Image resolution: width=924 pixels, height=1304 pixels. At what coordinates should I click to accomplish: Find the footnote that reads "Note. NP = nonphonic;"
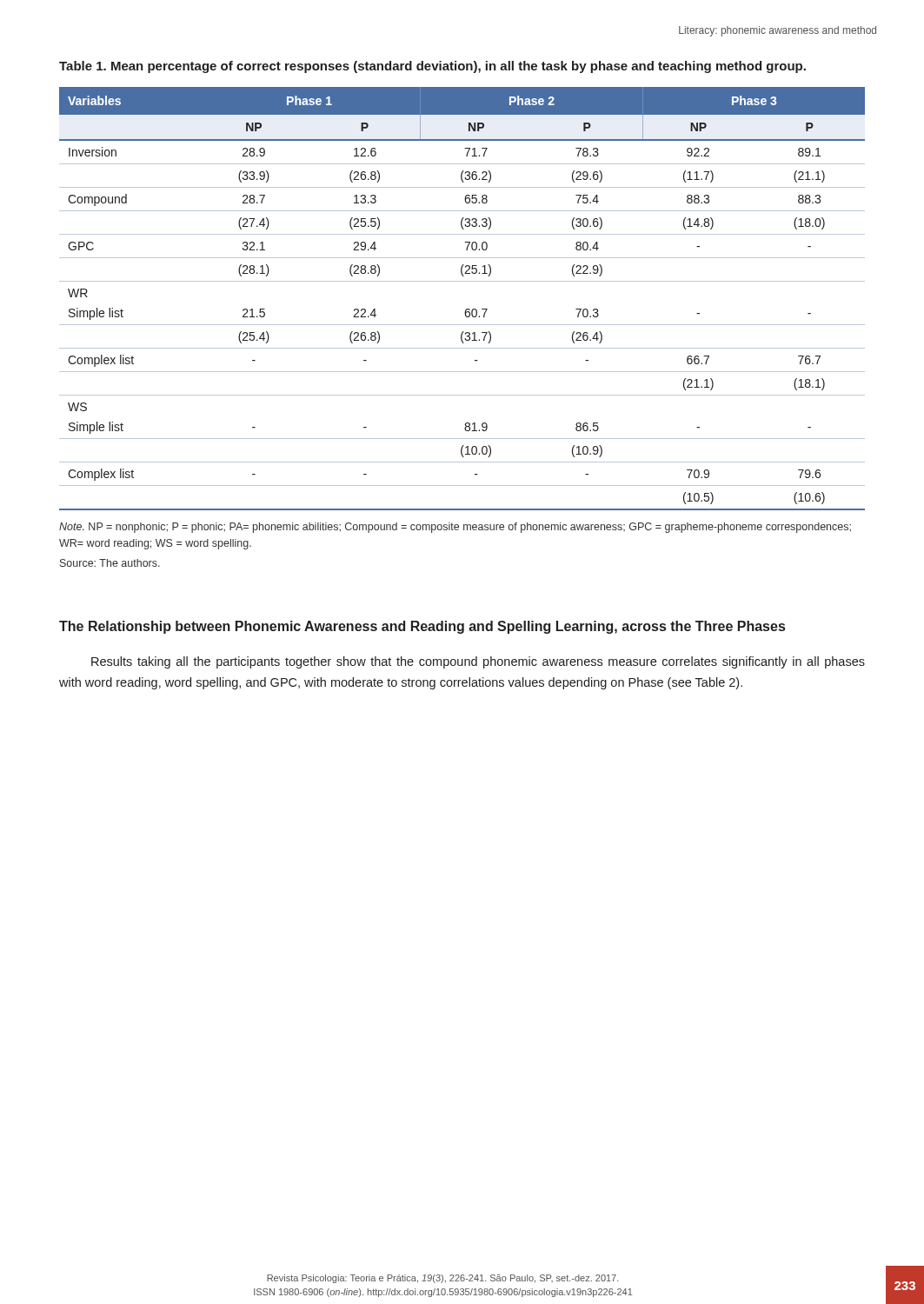tap(455, 535)
